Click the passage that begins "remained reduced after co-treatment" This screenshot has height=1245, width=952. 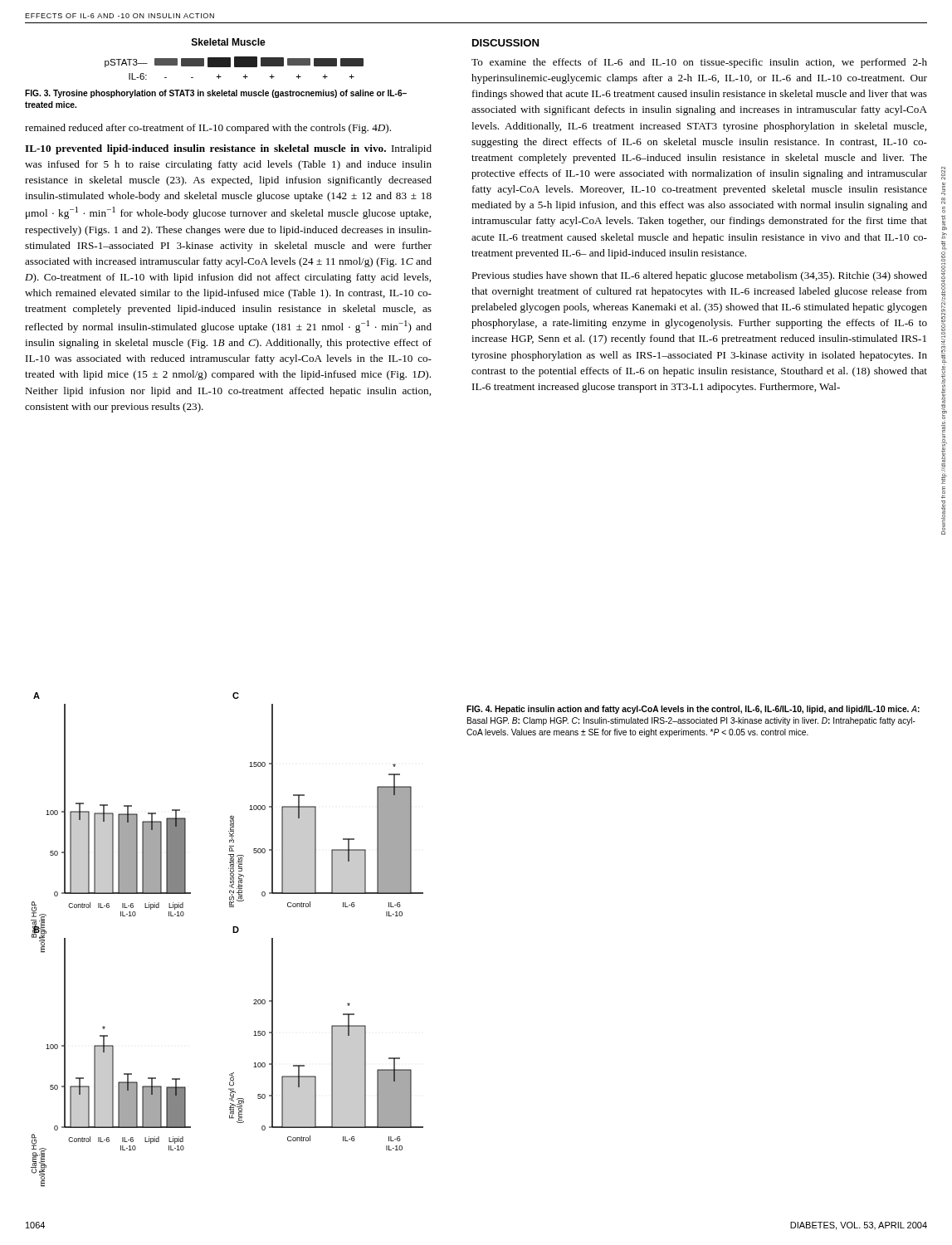208,127
